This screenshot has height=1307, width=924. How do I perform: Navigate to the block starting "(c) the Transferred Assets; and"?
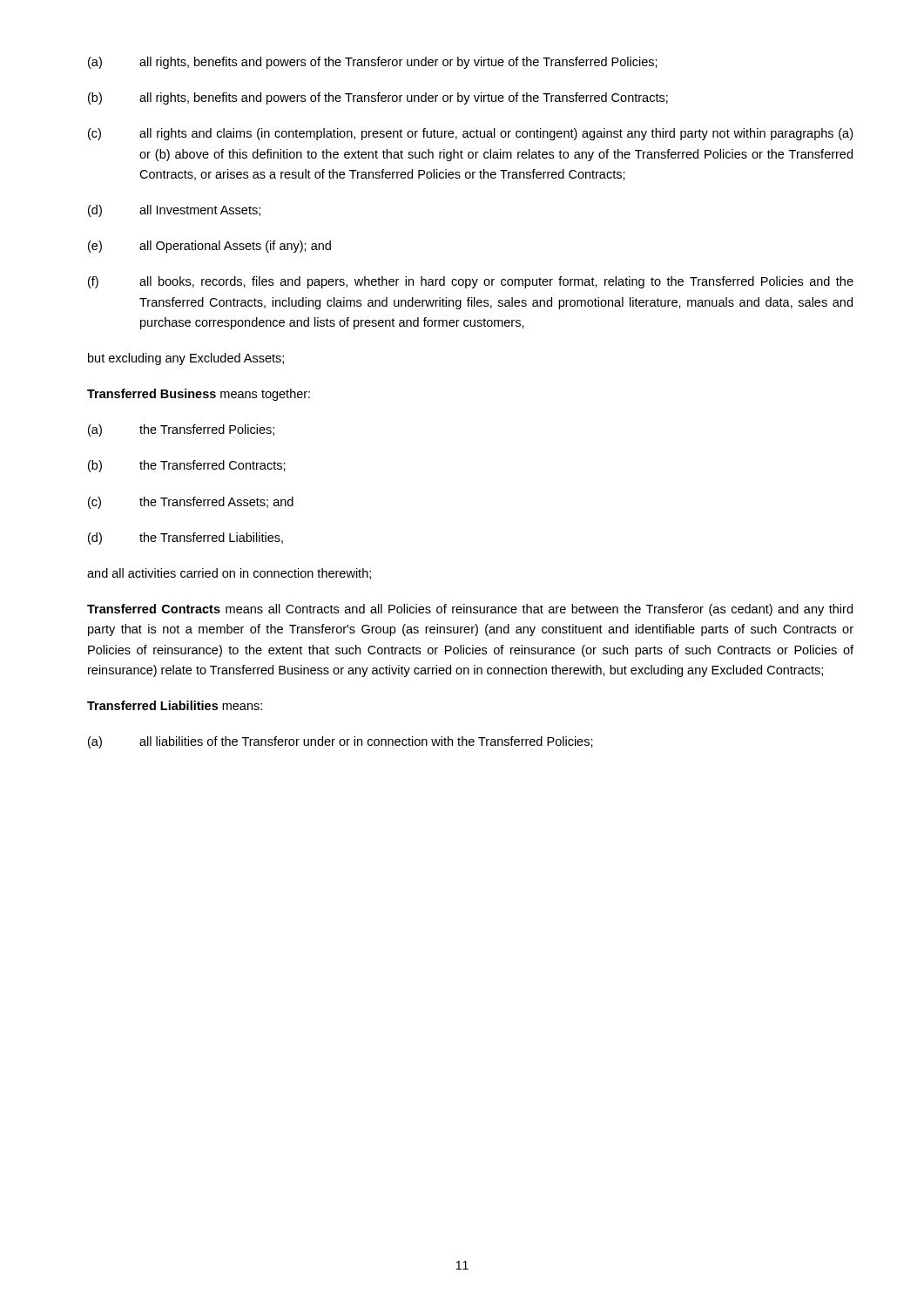point(191,503)
